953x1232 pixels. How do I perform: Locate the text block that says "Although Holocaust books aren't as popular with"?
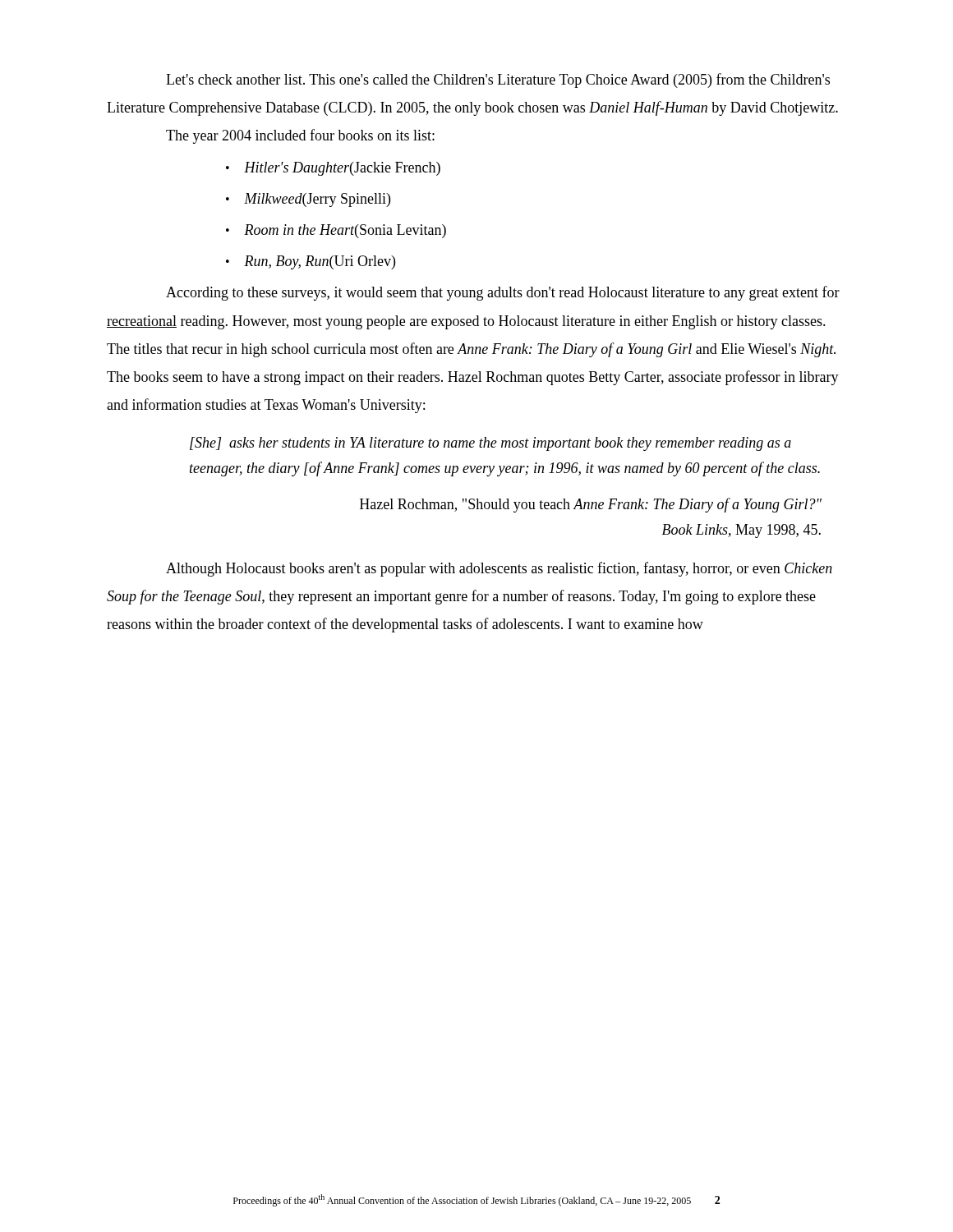point(476,596)
